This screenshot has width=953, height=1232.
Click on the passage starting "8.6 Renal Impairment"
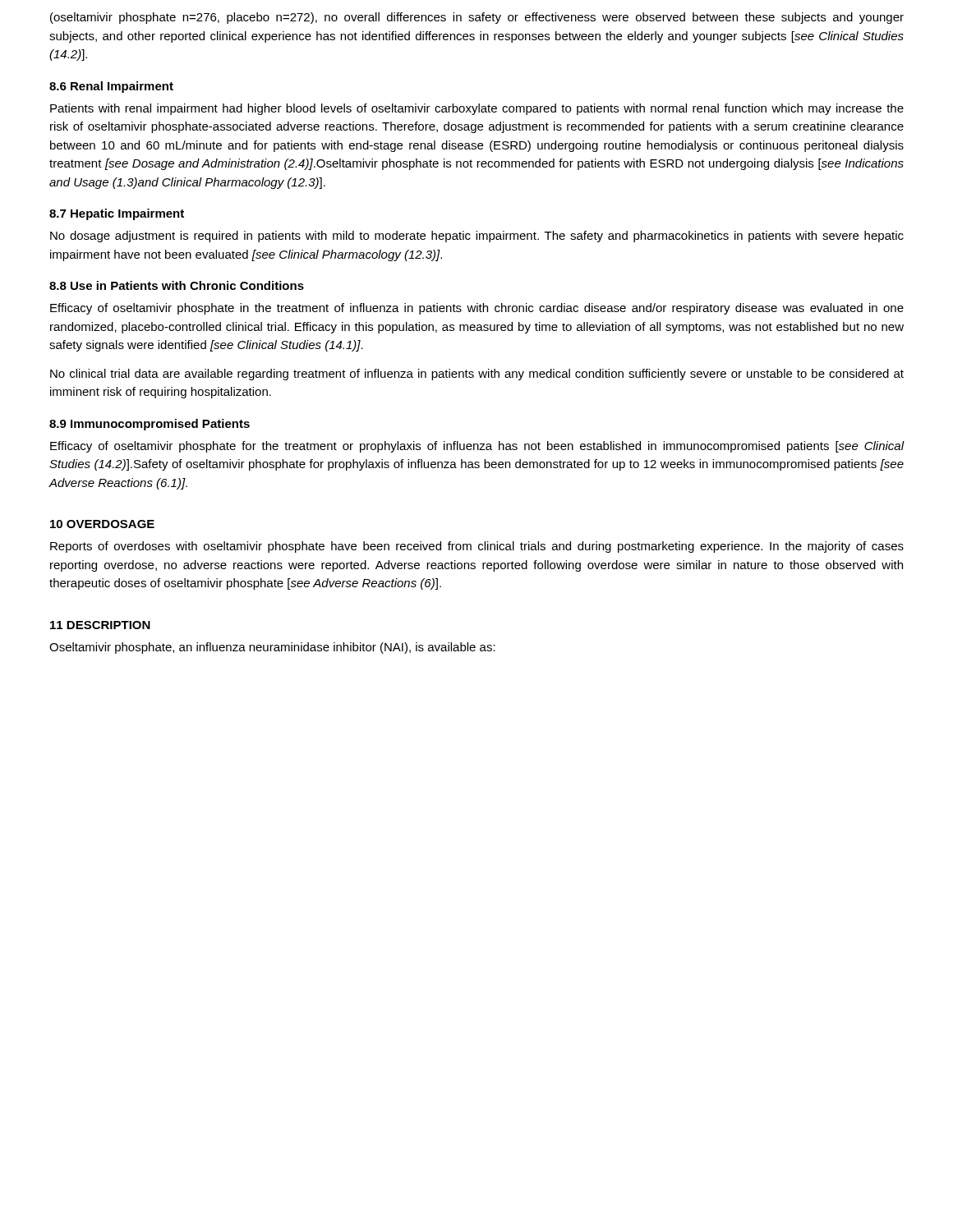[111, 85]
